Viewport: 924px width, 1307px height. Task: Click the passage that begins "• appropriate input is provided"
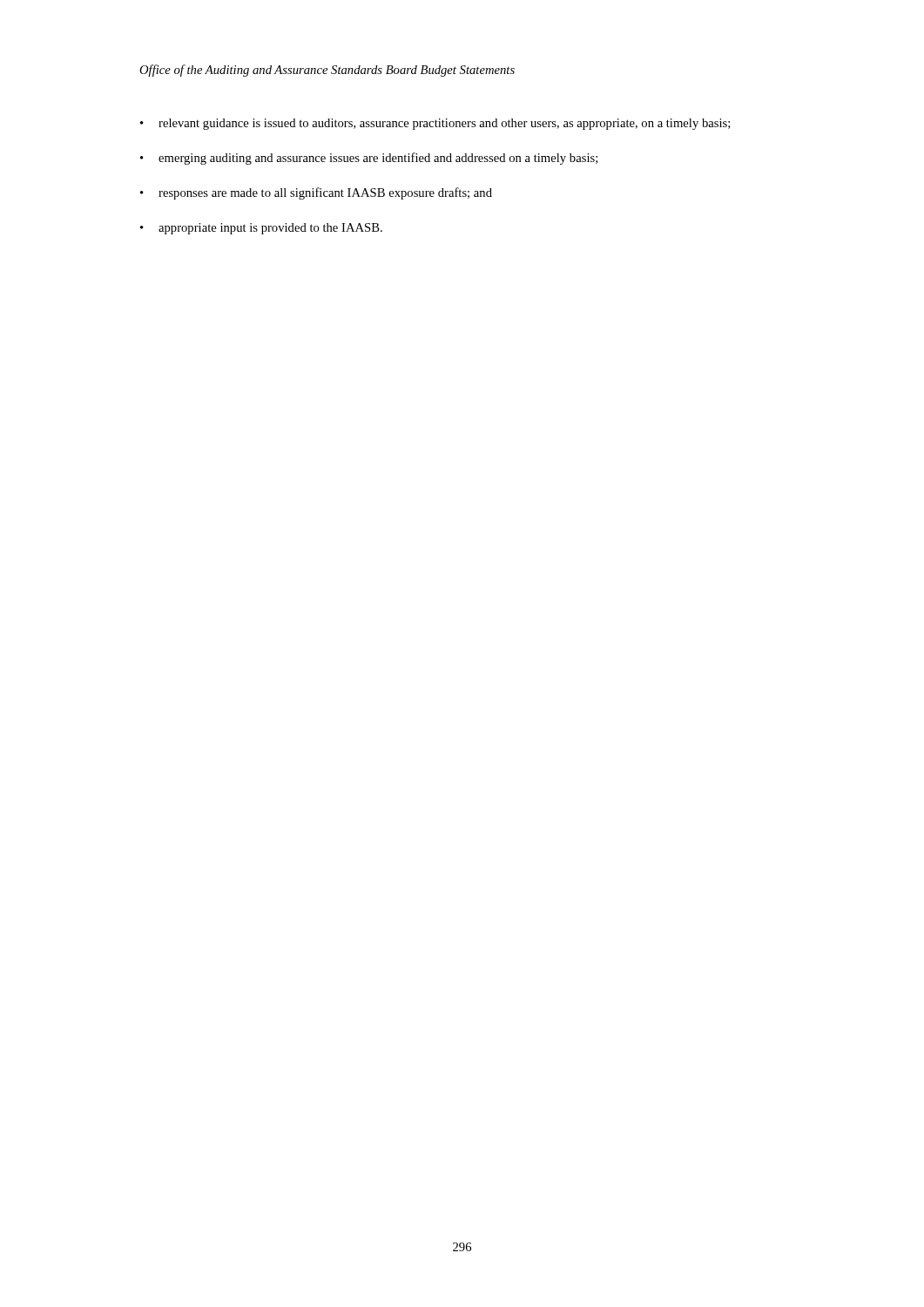pyautogui.click(x=261, y=229)
